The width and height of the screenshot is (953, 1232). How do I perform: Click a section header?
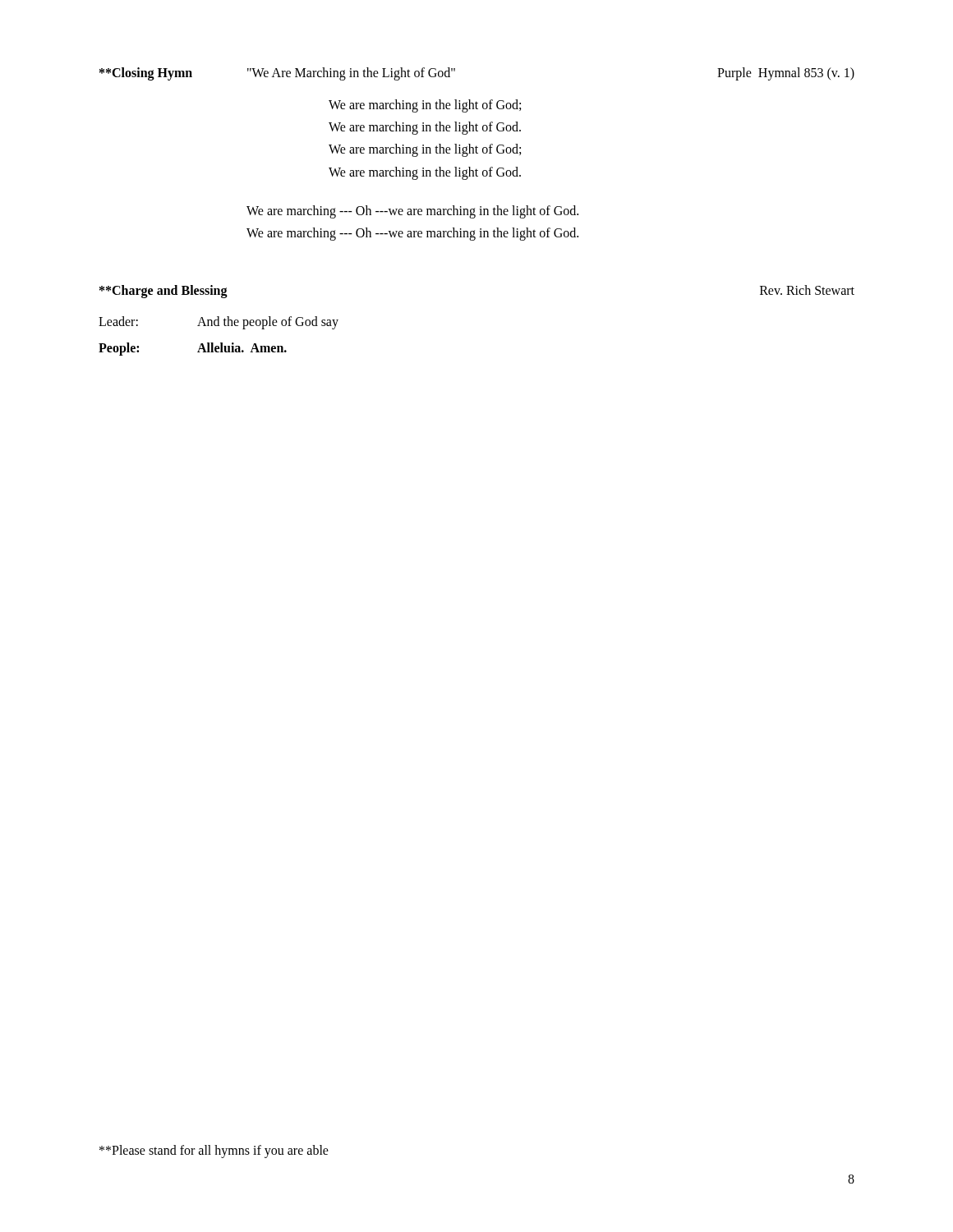(163, 290)
